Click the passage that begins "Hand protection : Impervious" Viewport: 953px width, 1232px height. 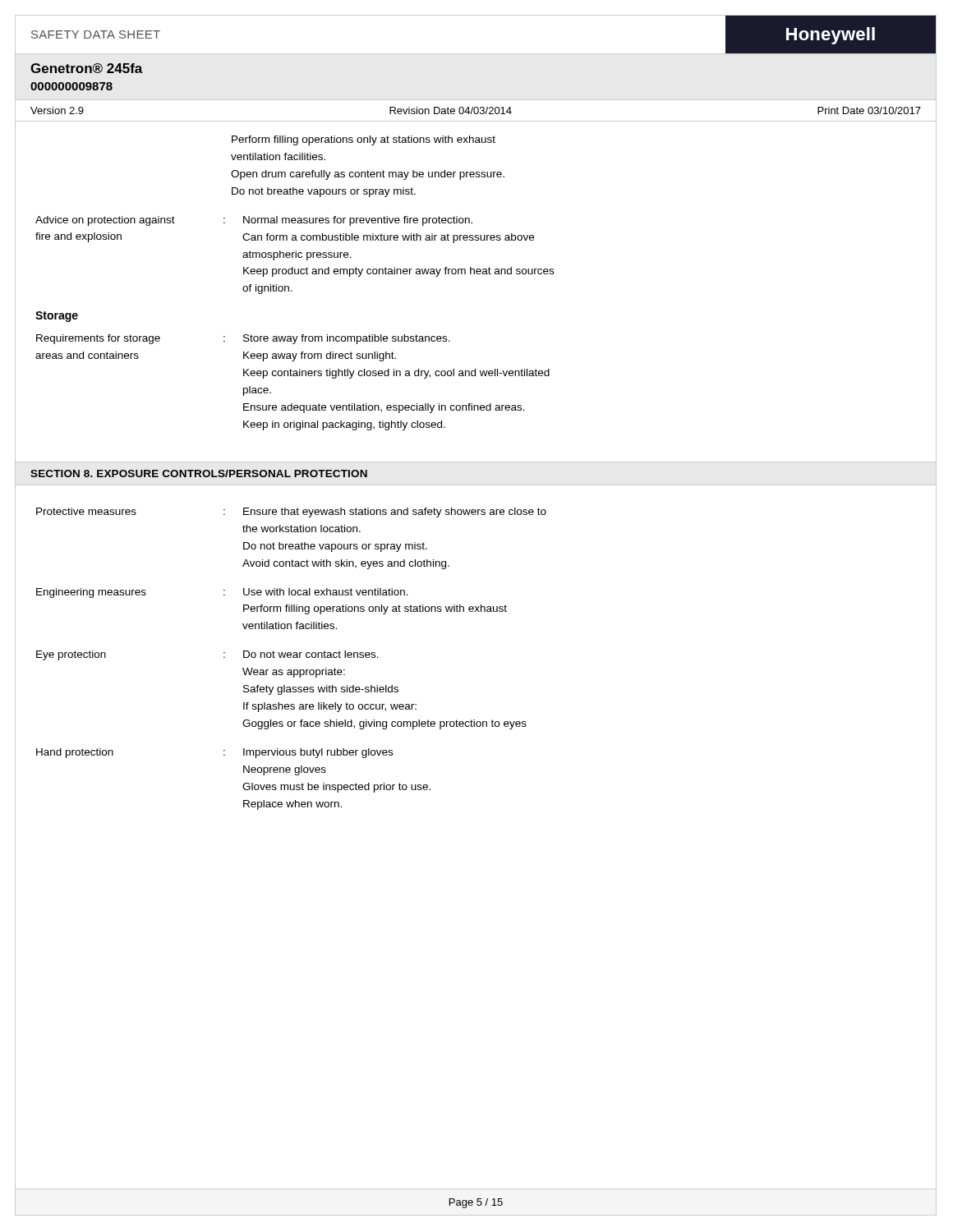tap(77, 754)
